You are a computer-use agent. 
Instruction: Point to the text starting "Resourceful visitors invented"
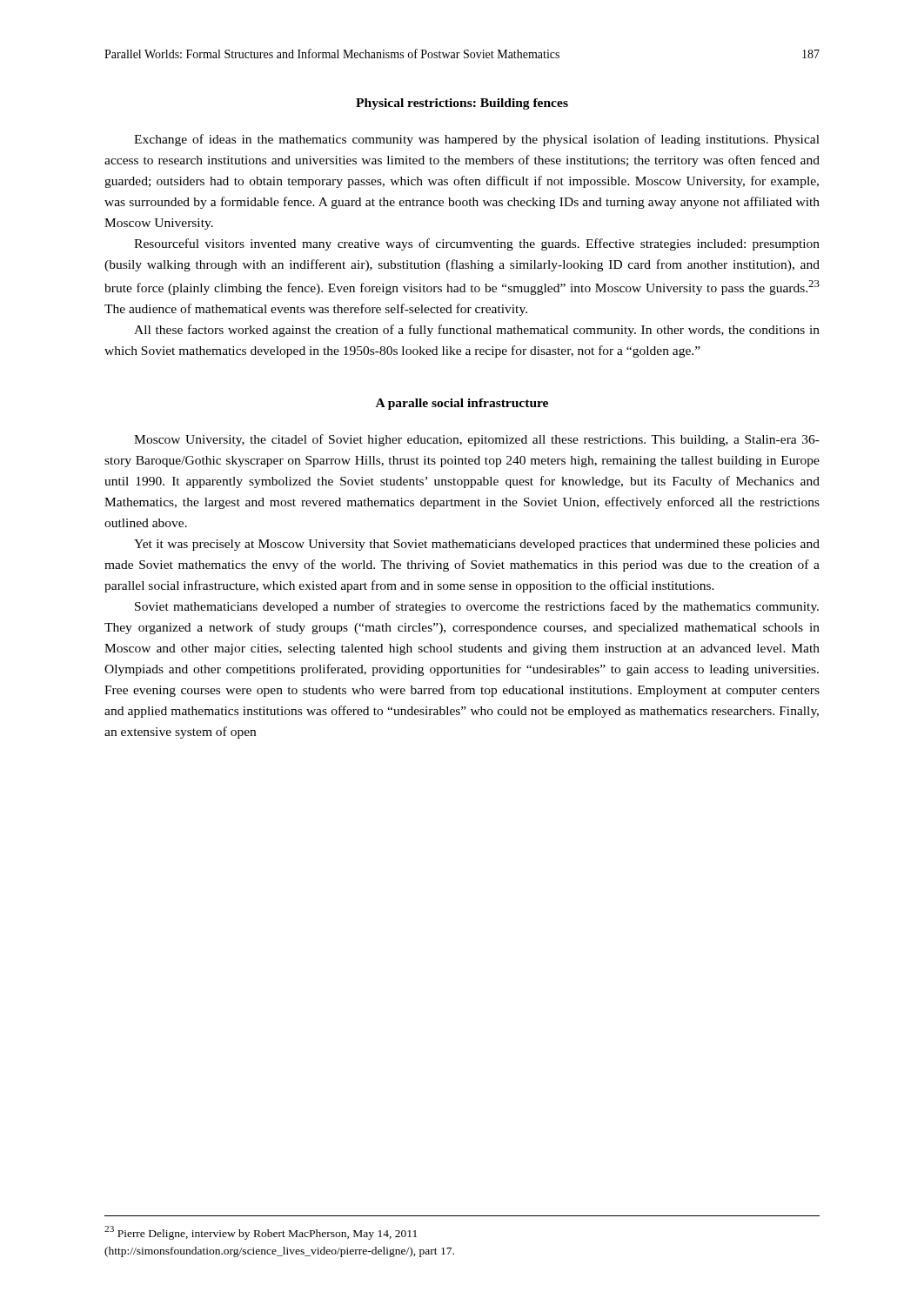(x=462, y=276)
